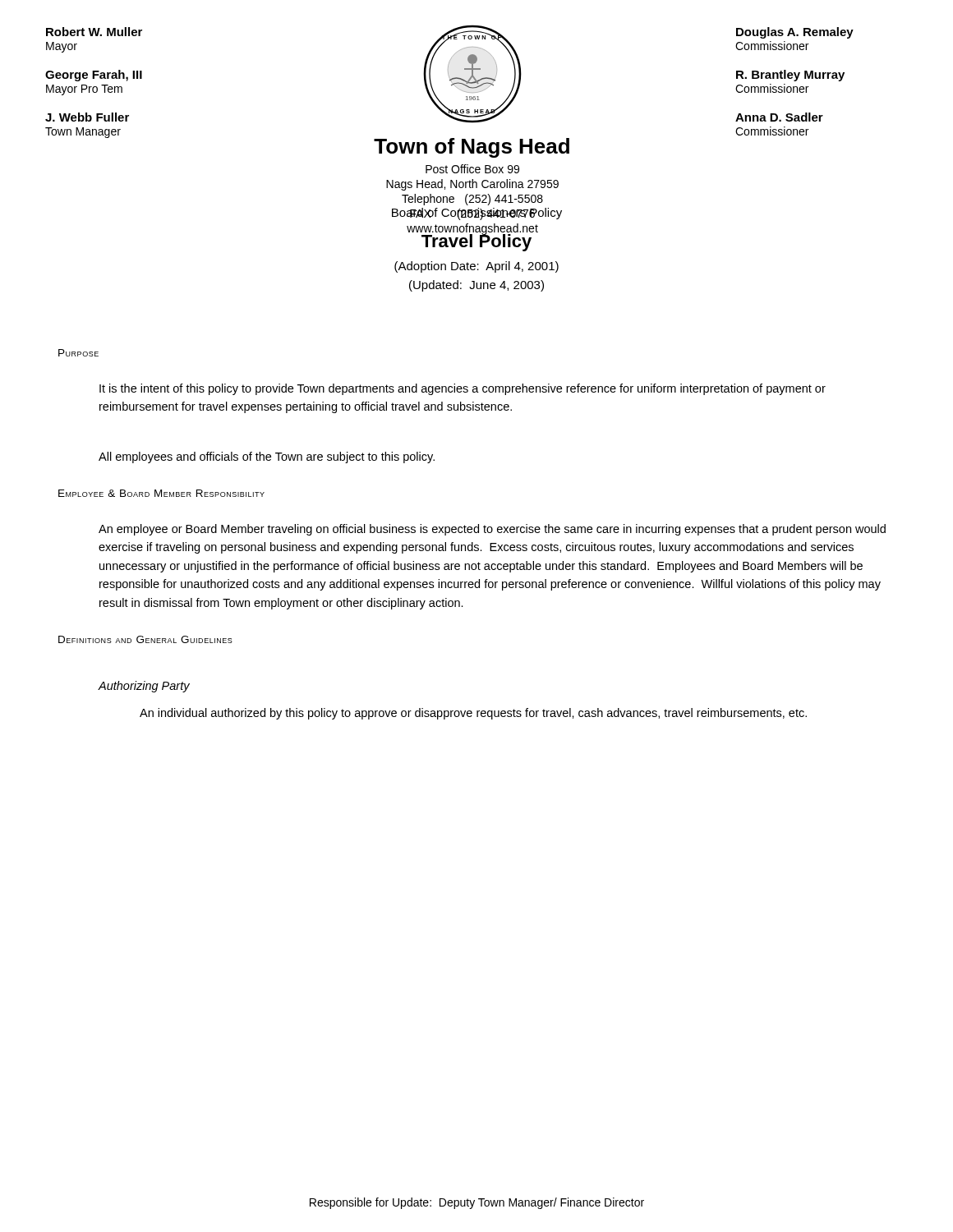Point to the element starting "(Adoption Date: April 4, 2001)(Updated: June"
Image resolution: width=953 pixels, height=1232 pixels.
point(476,276)
